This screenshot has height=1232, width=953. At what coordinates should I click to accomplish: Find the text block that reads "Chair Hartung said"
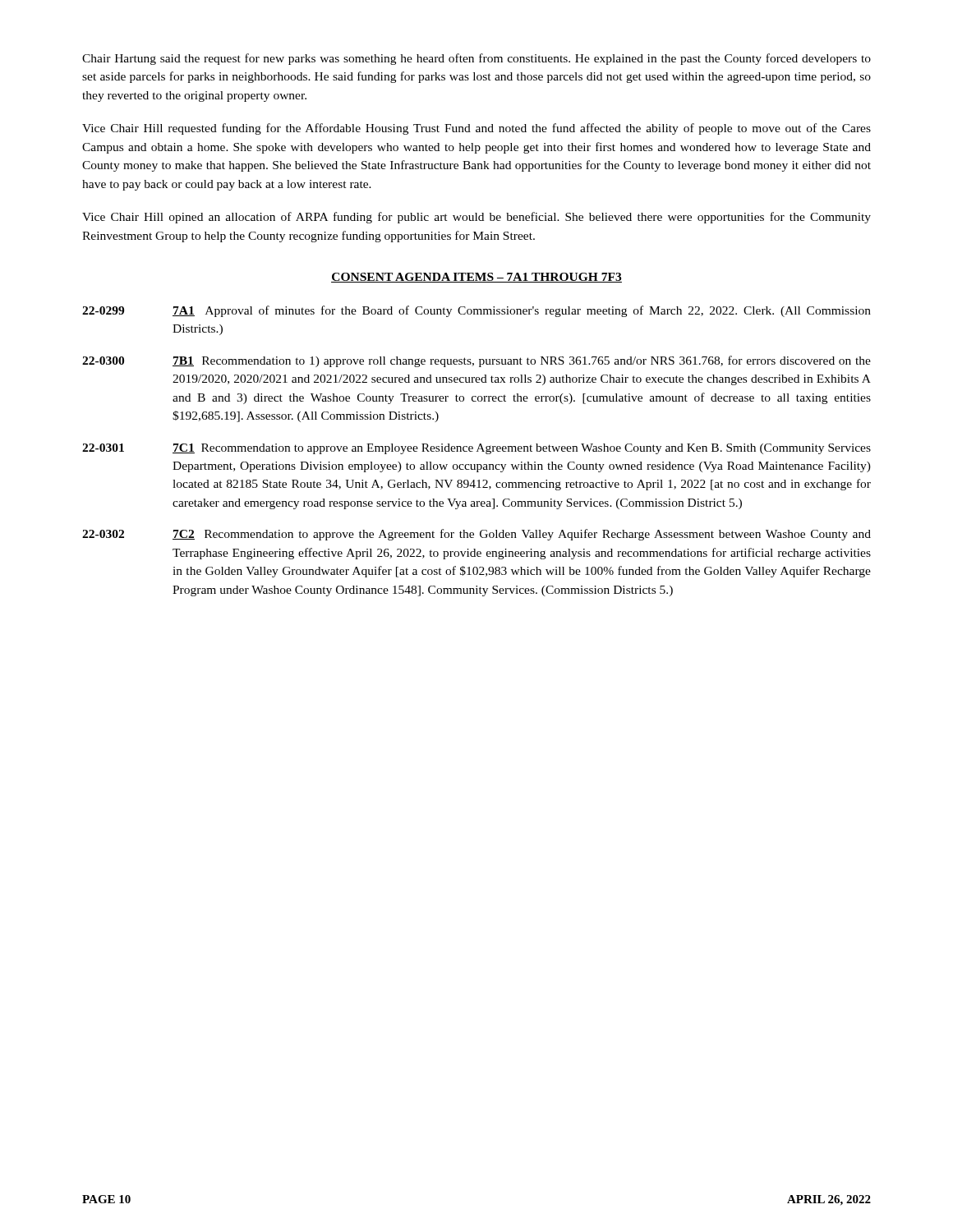point(476,77)
